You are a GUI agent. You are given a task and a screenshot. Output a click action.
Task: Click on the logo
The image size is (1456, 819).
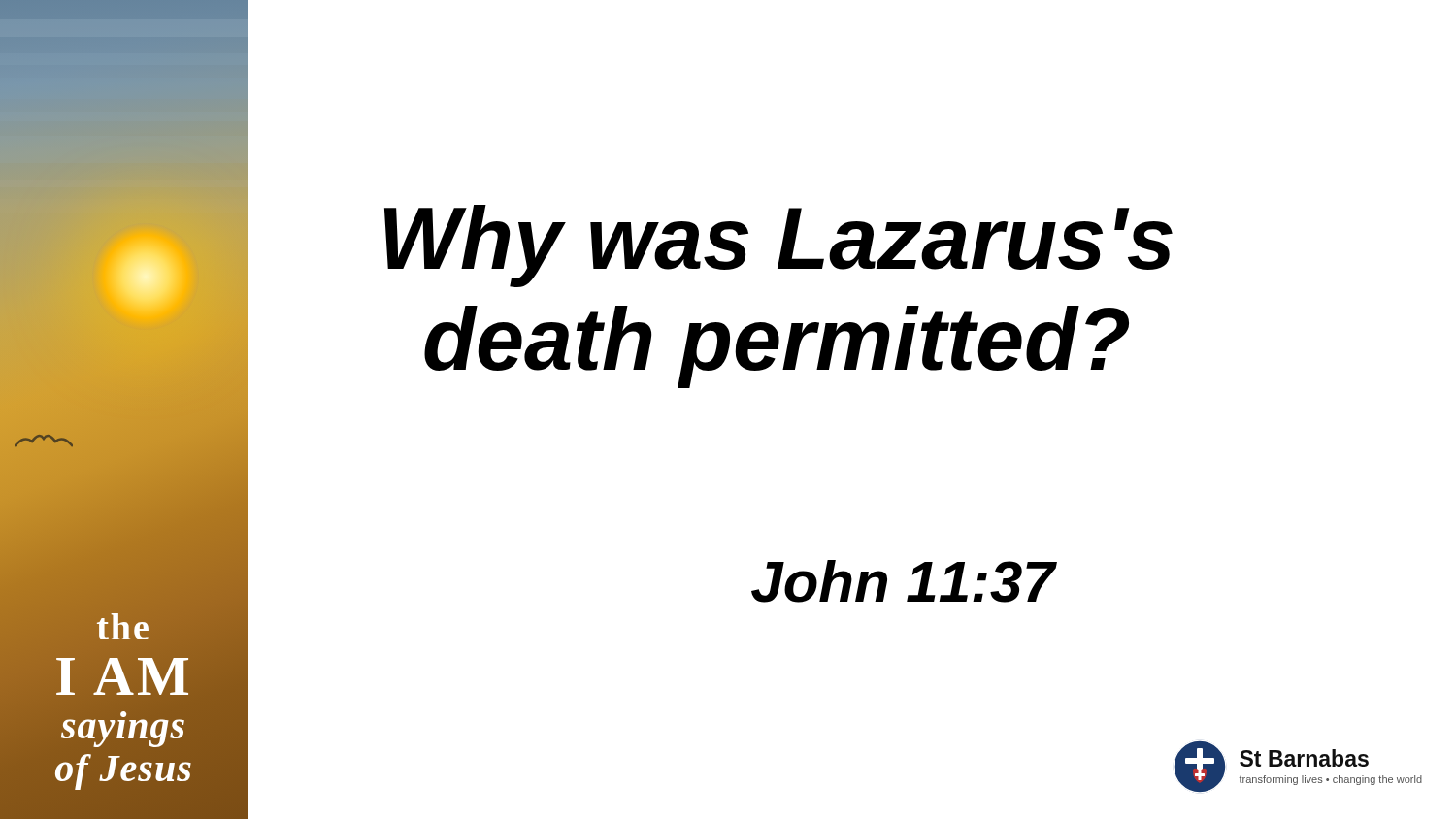(1297, 767)
